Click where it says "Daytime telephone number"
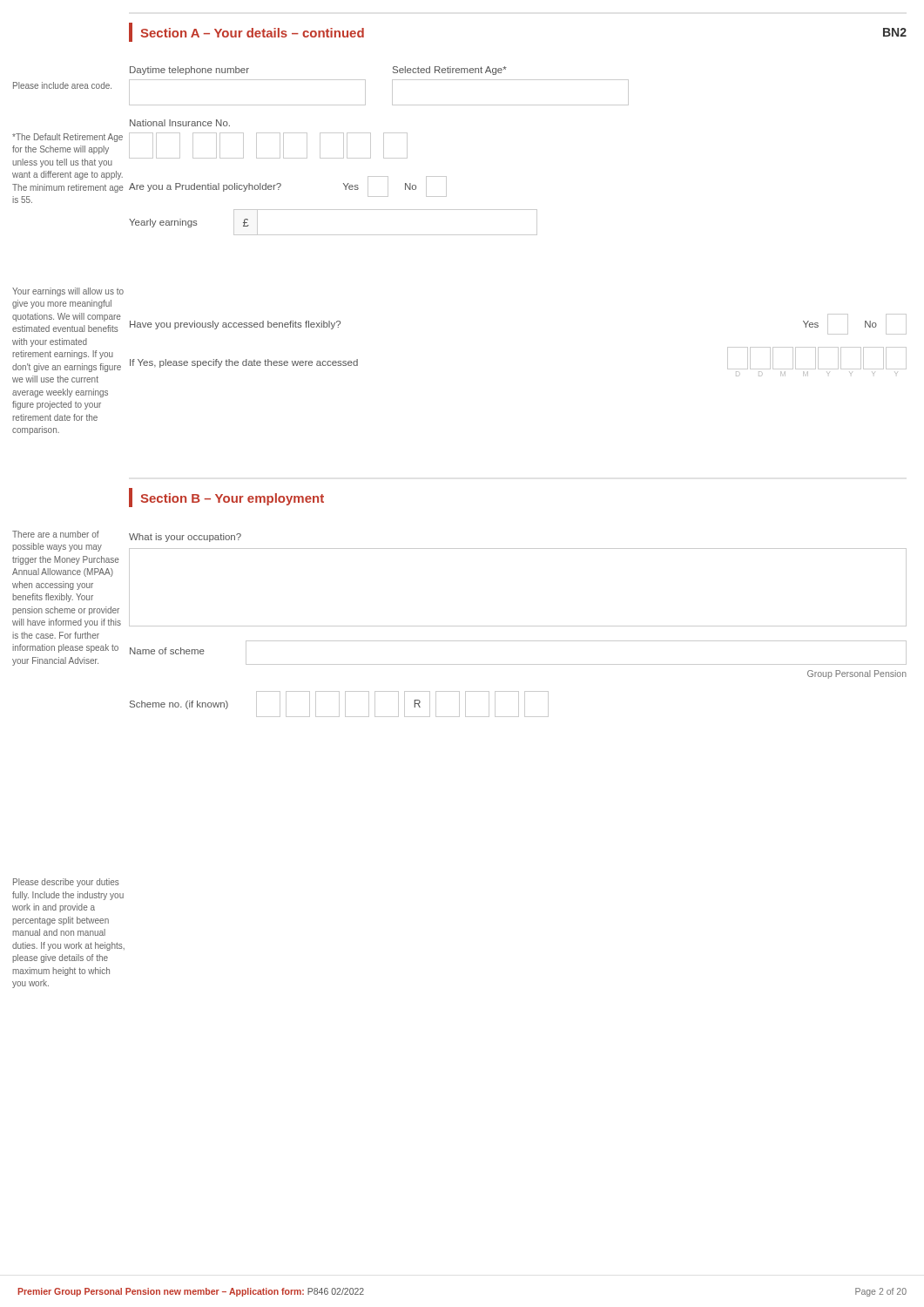The image size is (924, 1307). [x=247, y=85]
